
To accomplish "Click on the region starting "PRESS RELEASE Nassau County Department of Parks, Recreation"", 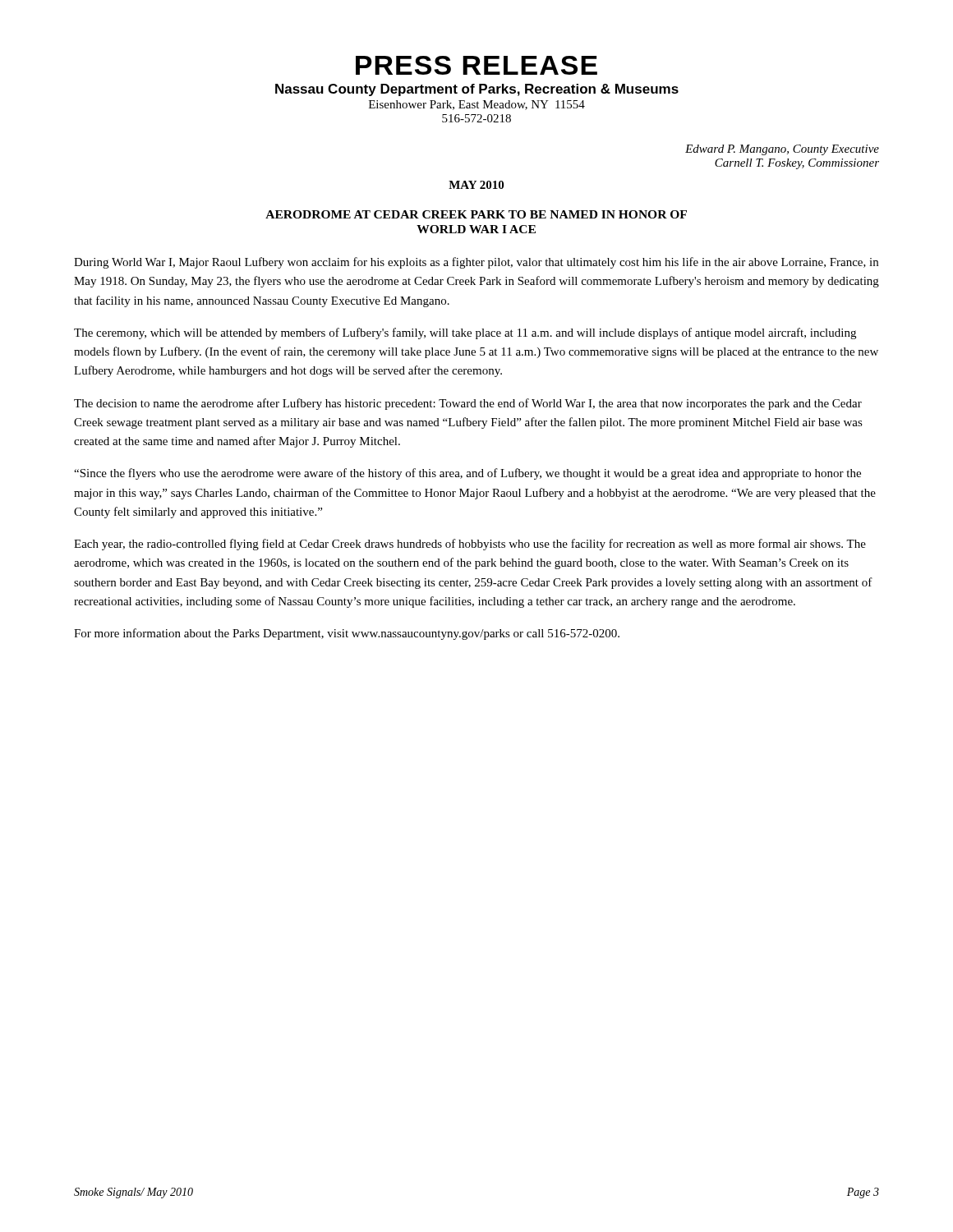I will [476, 87].
